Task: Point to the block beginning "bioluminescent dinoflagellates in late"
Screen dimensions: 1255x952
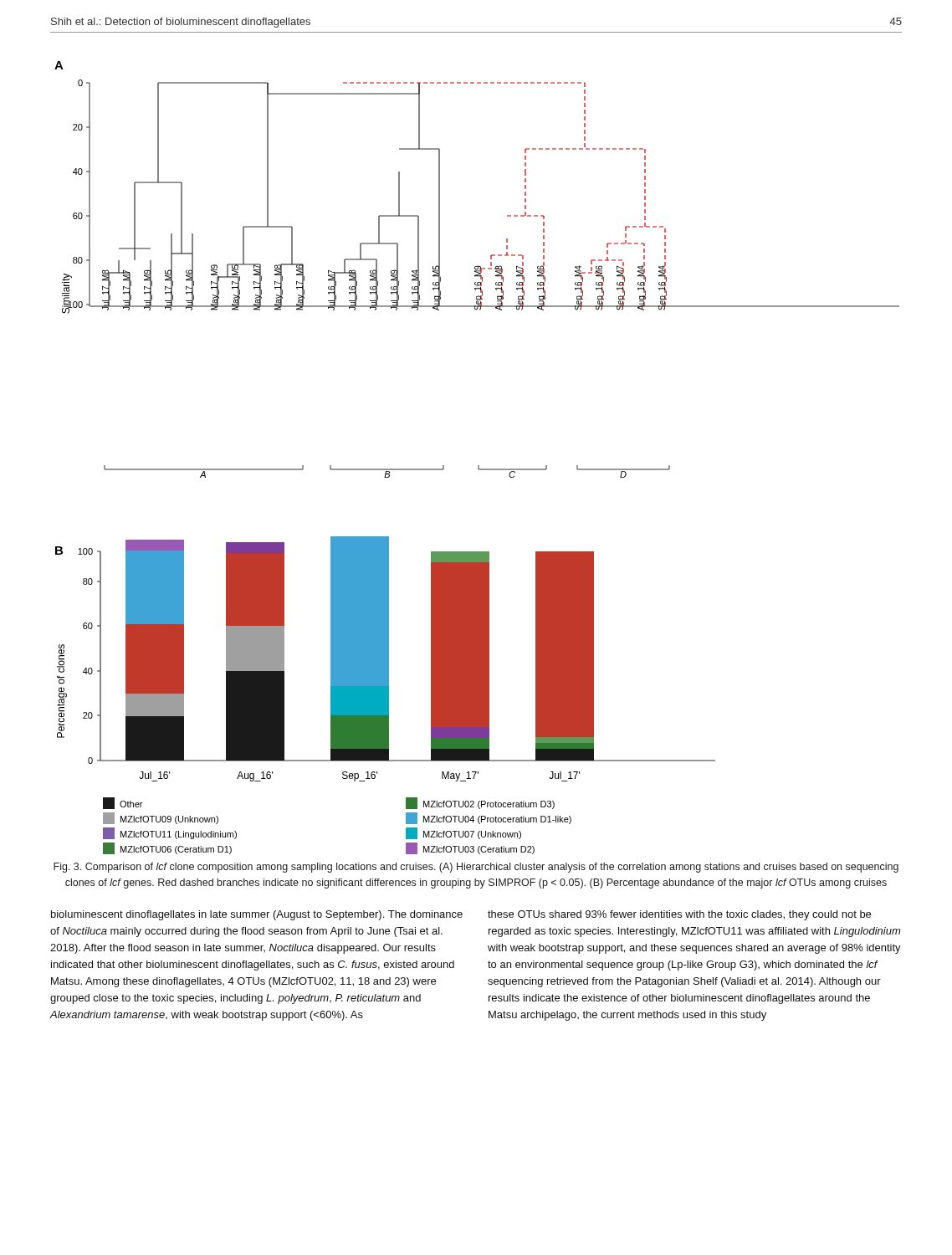Action: pyautogui.click(x=257, y=964)
